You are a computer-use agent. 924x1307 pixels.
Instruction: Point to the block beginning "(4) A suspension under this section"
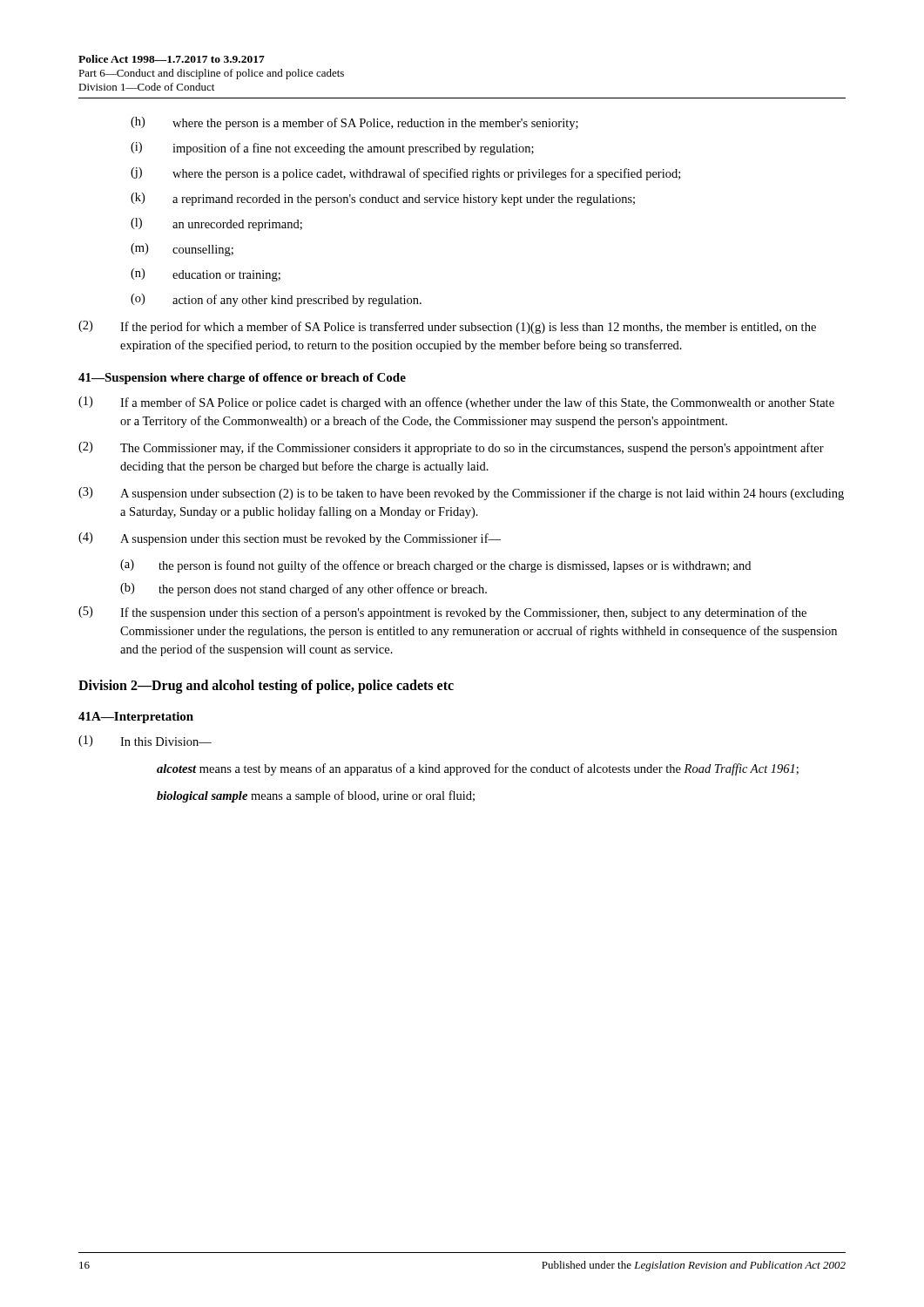290,539
